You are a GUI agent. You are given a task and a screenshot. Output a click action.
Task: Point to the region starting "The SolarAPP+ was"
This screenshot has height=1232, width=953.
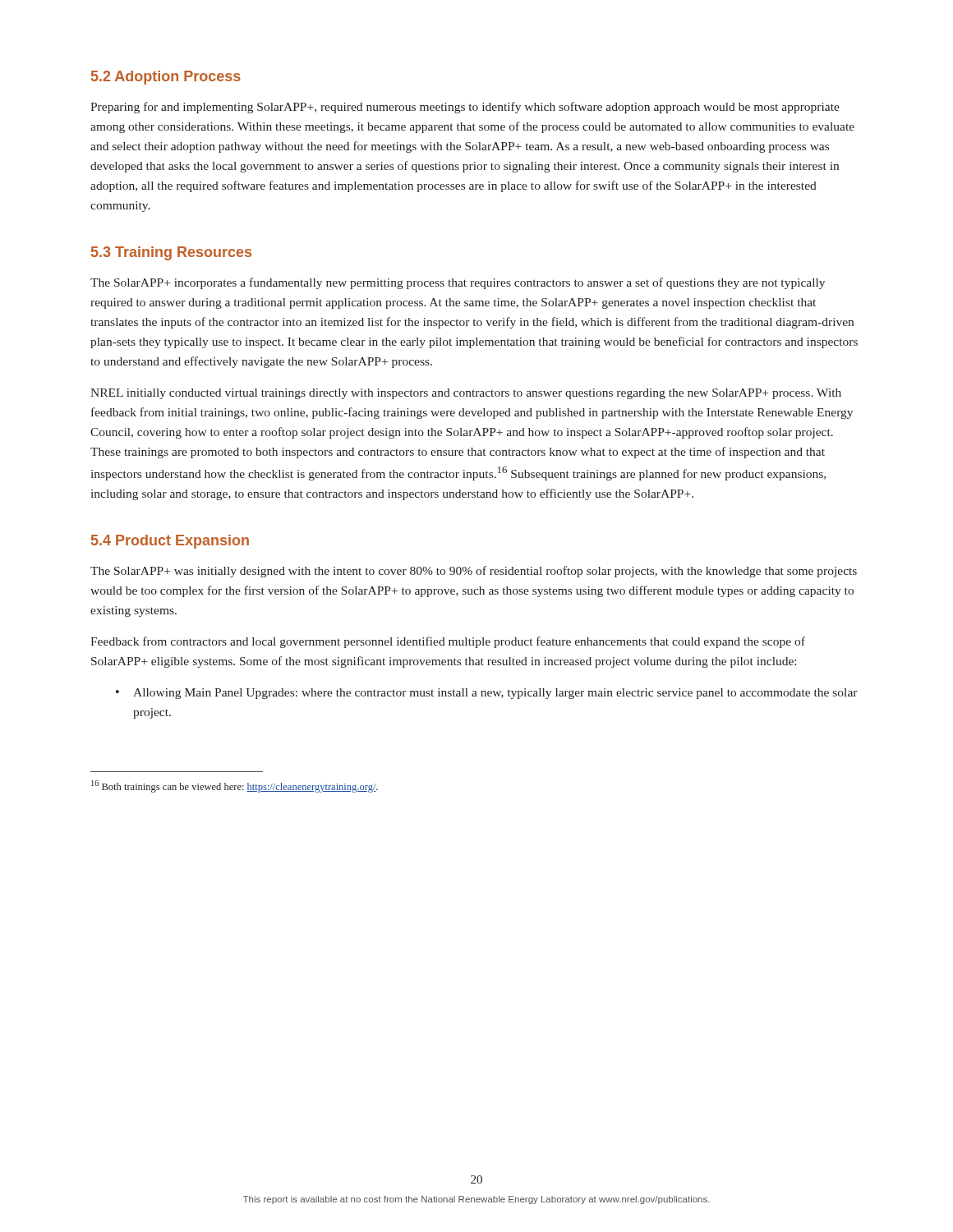coord(474,590)
